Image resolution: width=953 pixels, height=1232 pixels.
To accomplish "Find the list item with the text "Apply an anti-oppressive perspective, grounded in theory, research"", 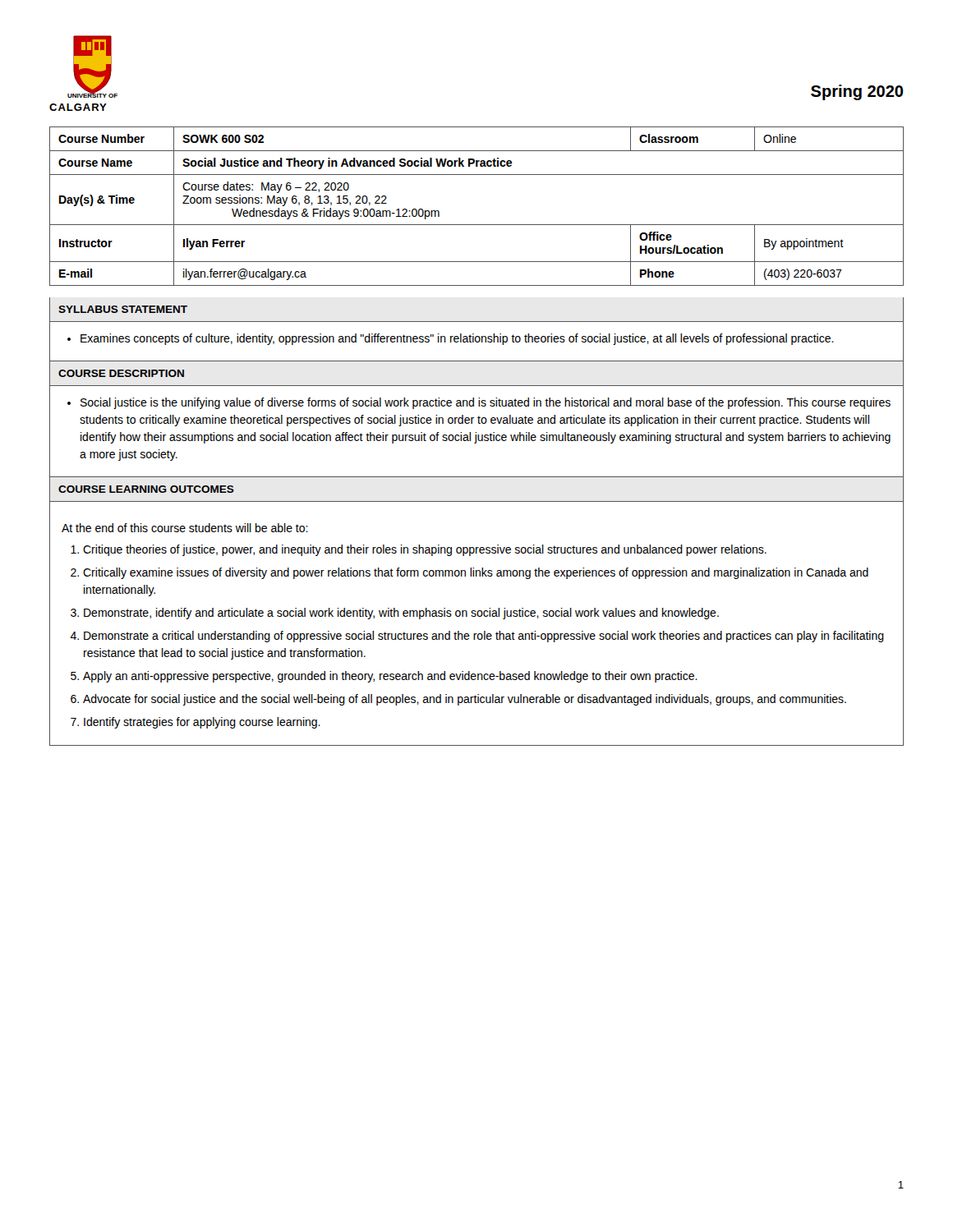I will tap(390, 676).
